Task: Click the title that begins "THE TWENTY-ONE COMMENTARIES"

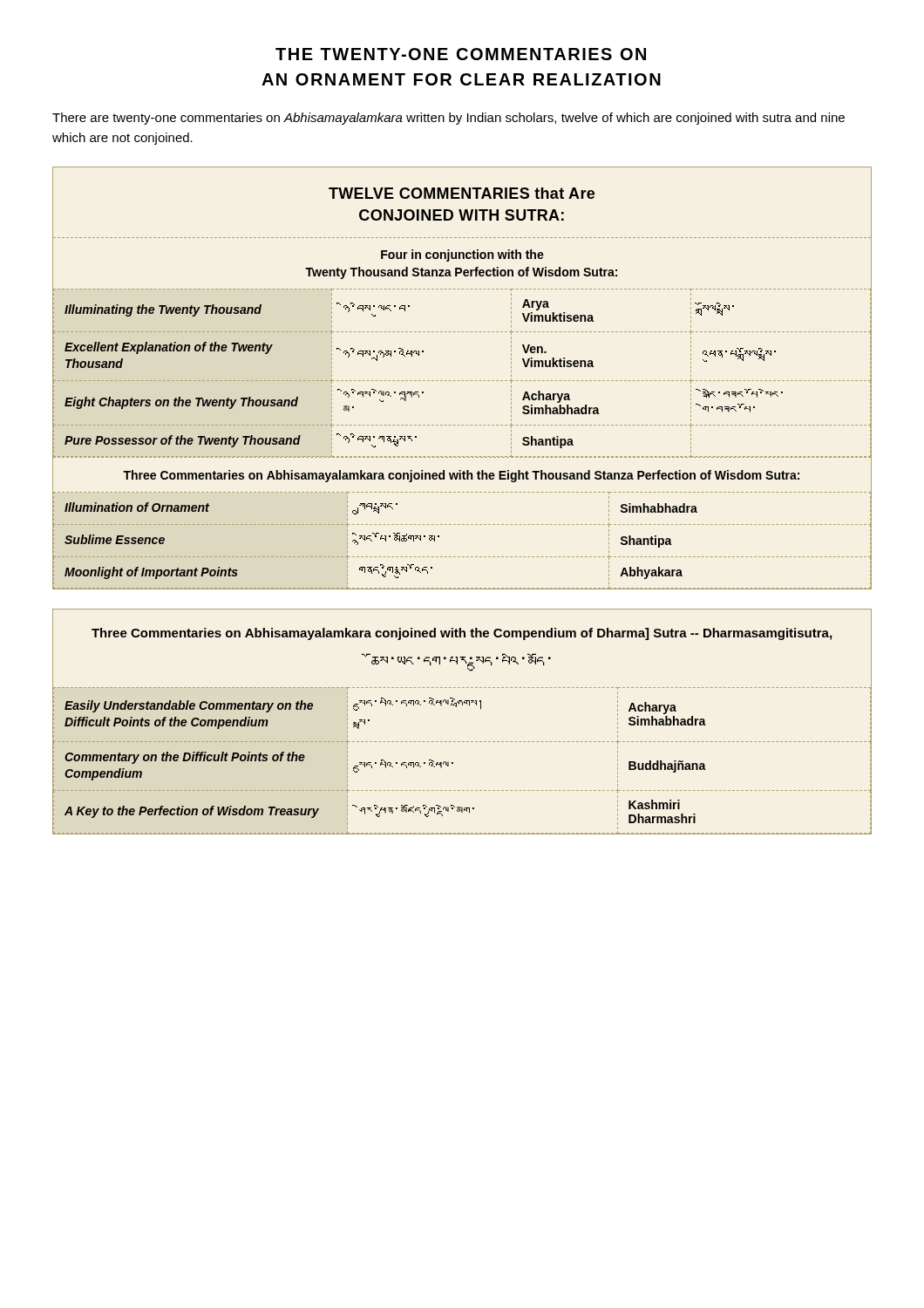Action: point(462,67)
